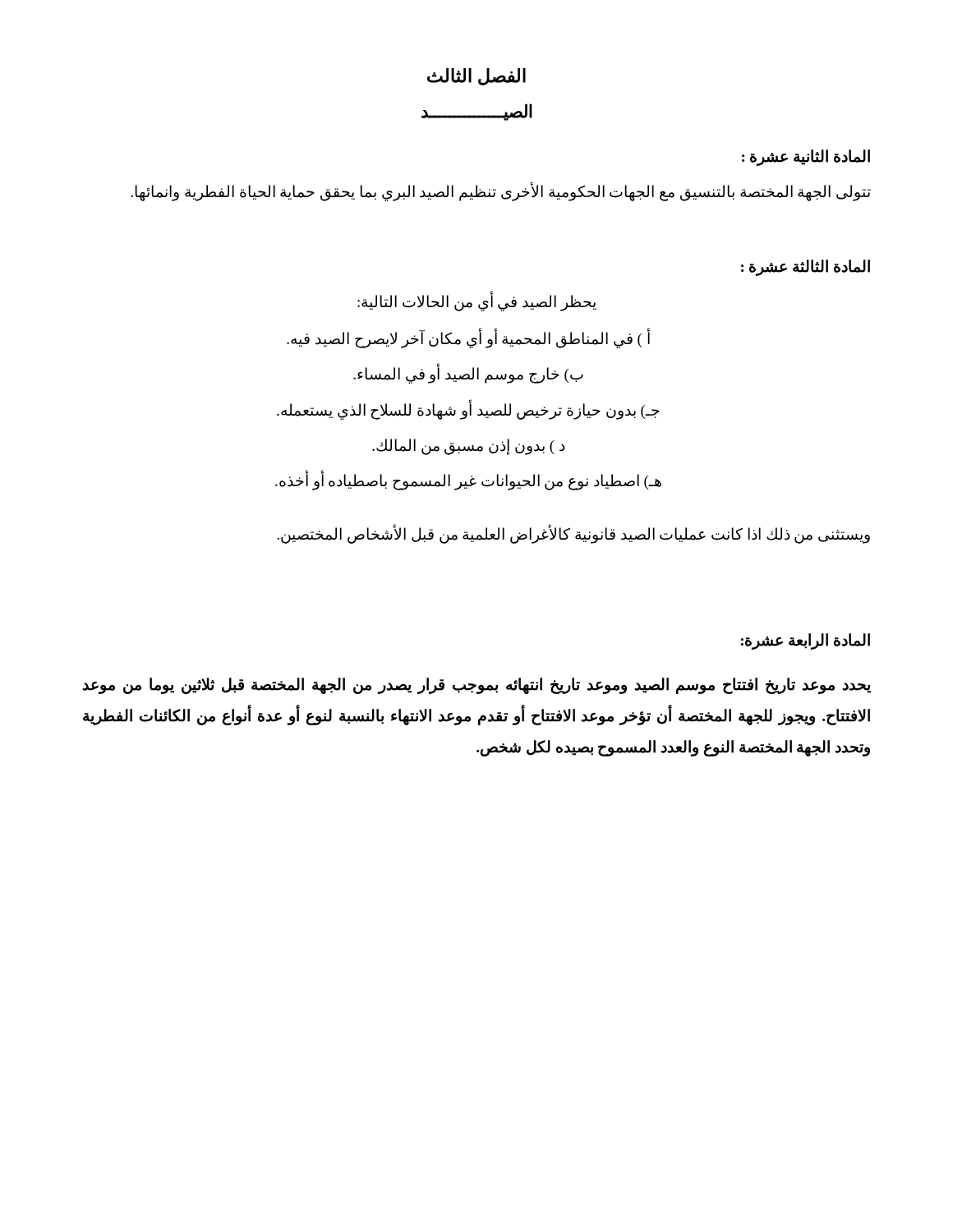Find the list item that reads "جـ) بدون حيازة ترخيص للصيد"
The image size is (953, 1232).
468,410
